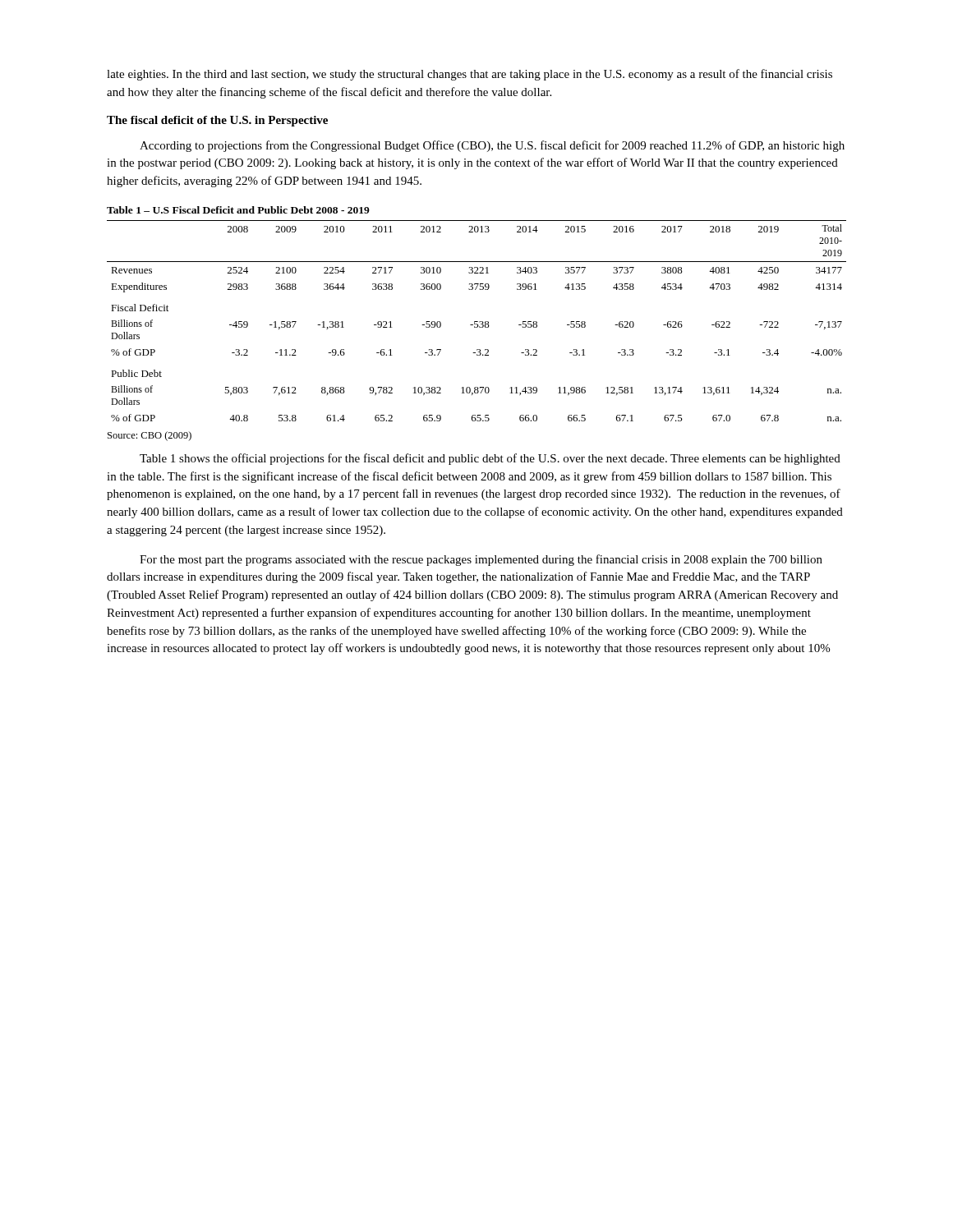Select the passage starting "late eighties. In the third and last"
This screenshot has width=953, height=1232.
(470, 83)
